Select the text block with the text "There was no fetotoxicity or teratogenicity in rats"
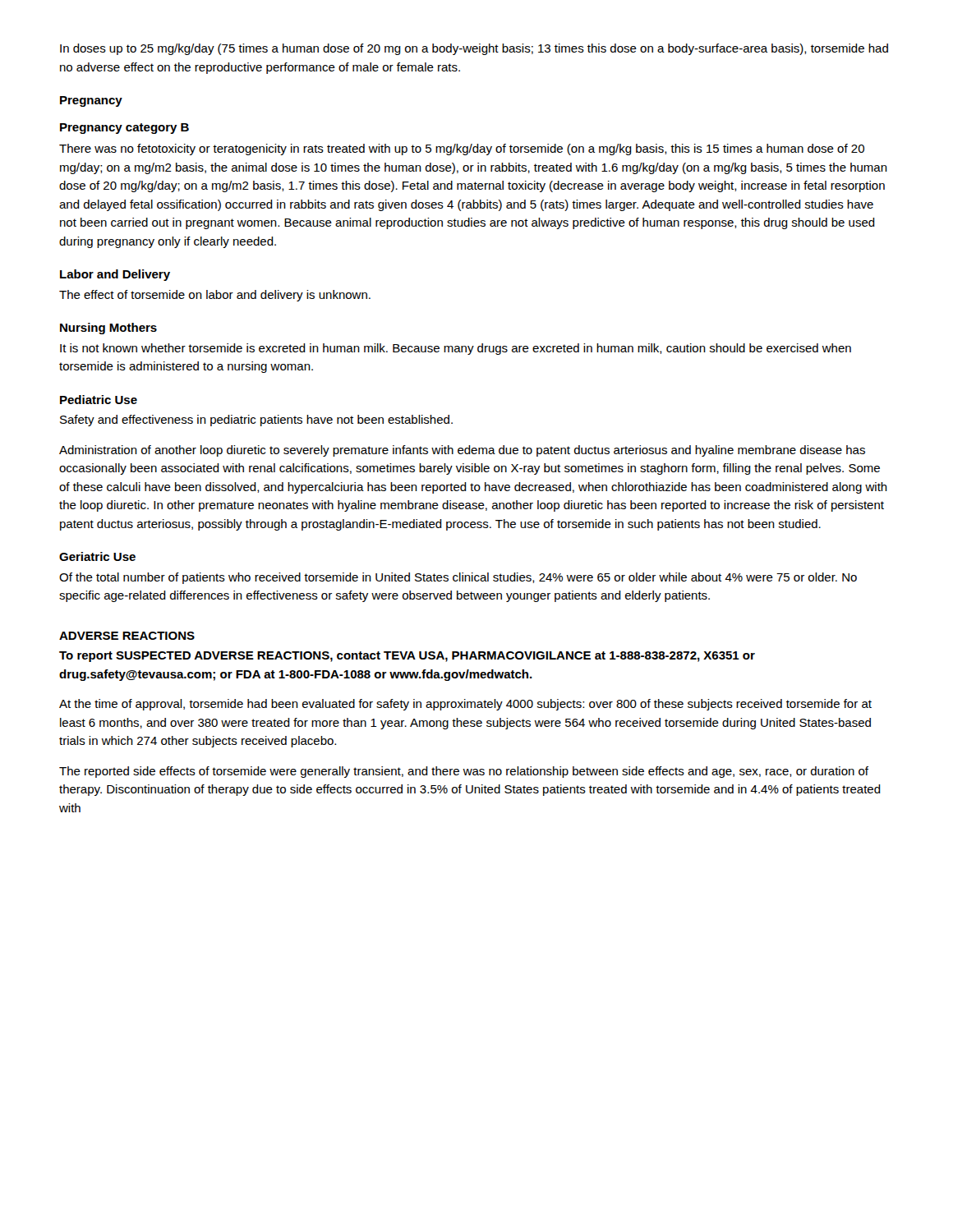The image size is (953, 1232). click(x=473, y=194)
